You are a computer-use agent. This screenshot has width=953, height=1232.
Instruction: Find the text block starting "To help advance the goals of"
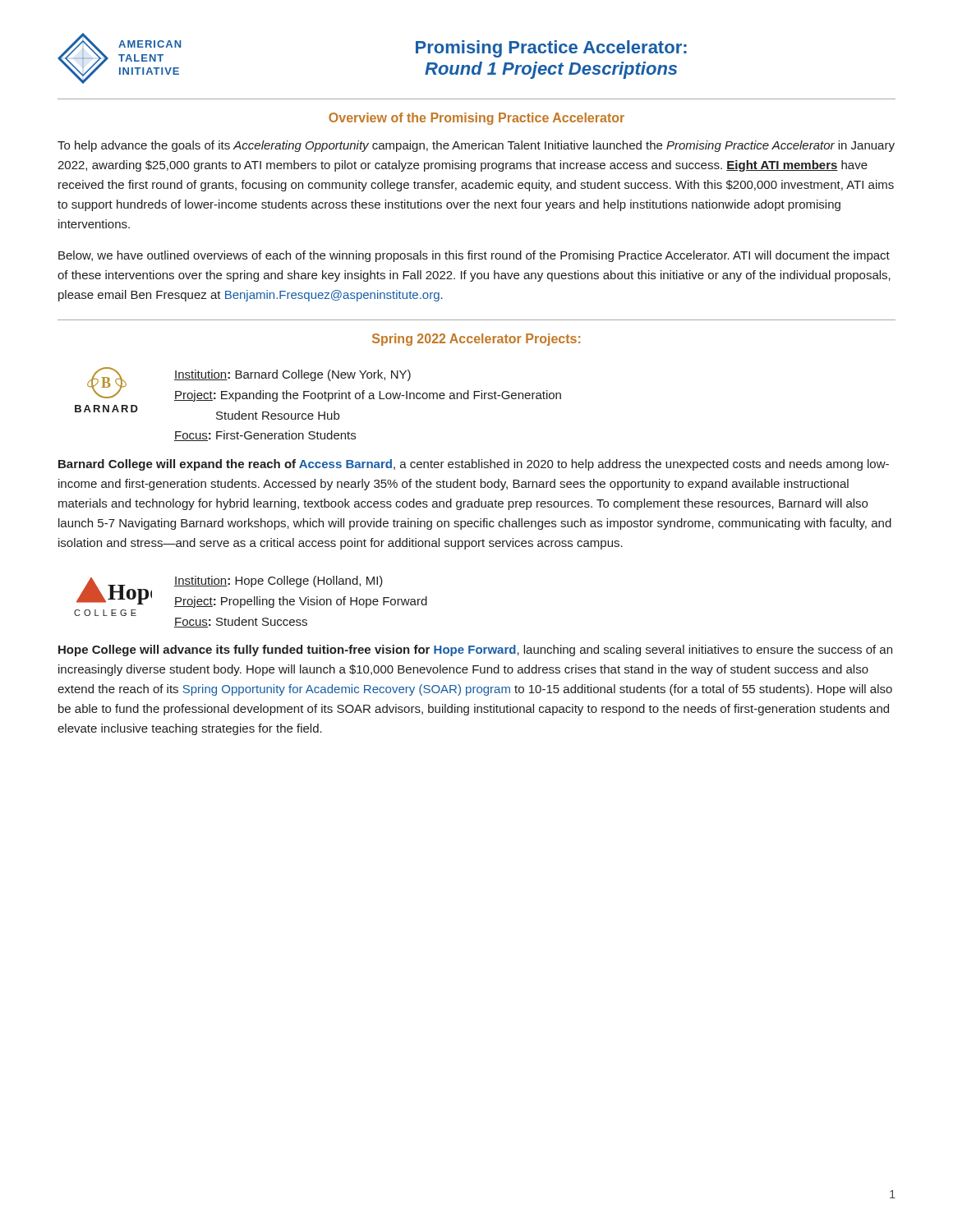[476, 184]
